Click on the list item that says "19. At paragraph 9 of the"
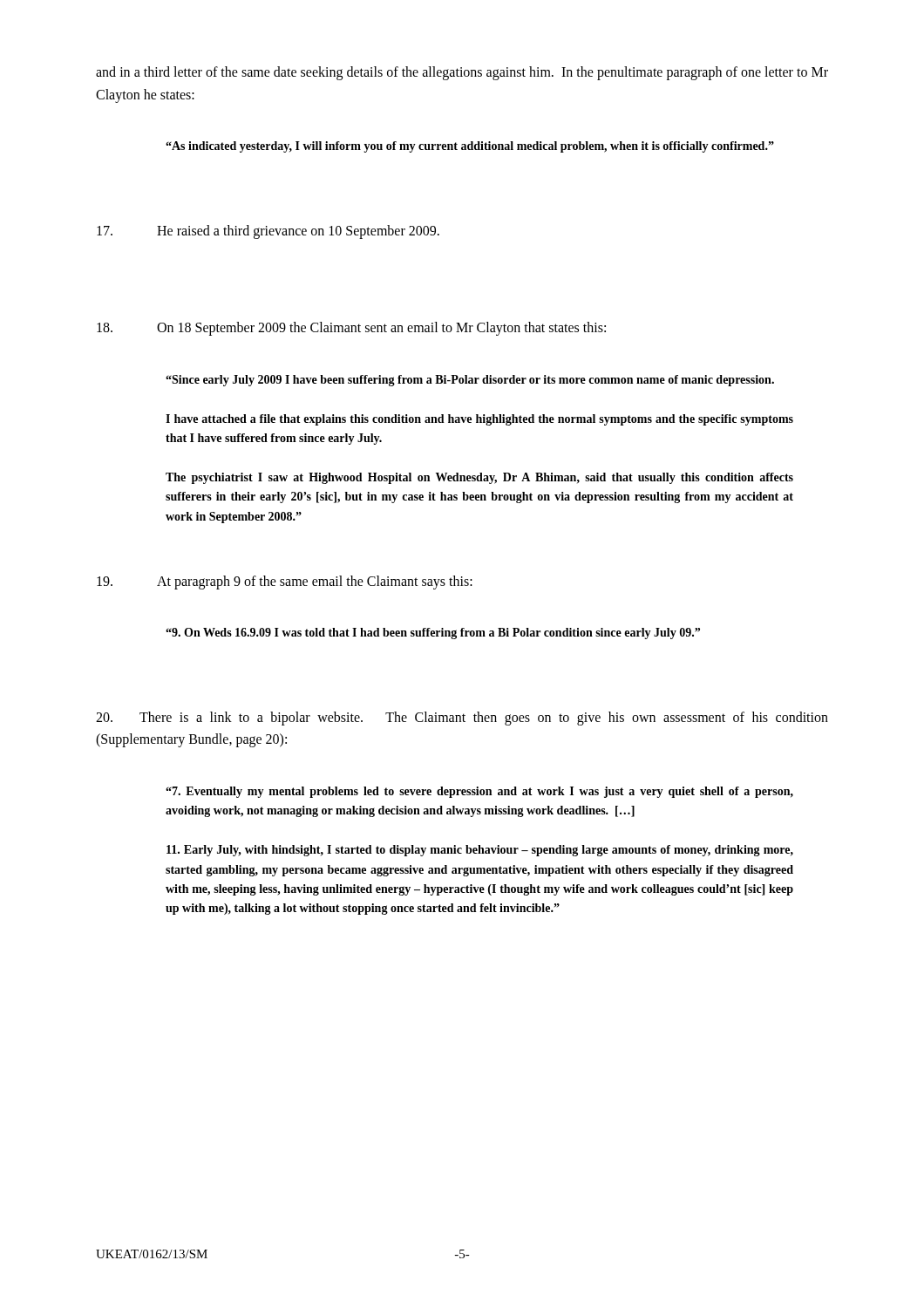924x1308 pixels. tap(462, 581)
